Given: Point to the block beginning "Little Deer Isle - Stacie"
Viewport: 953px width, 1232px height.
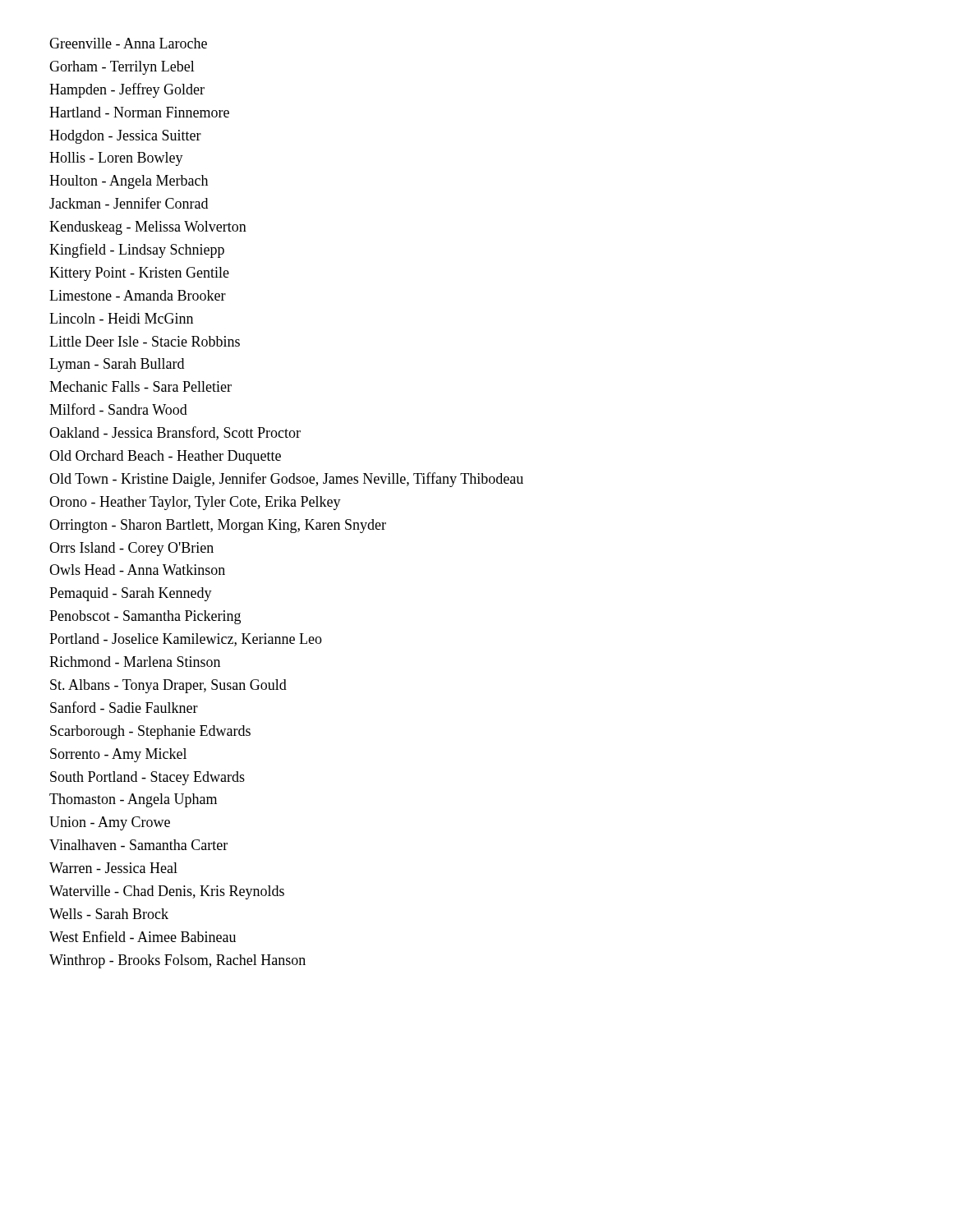Looking at the screenshot, I should tap(145, 341).
